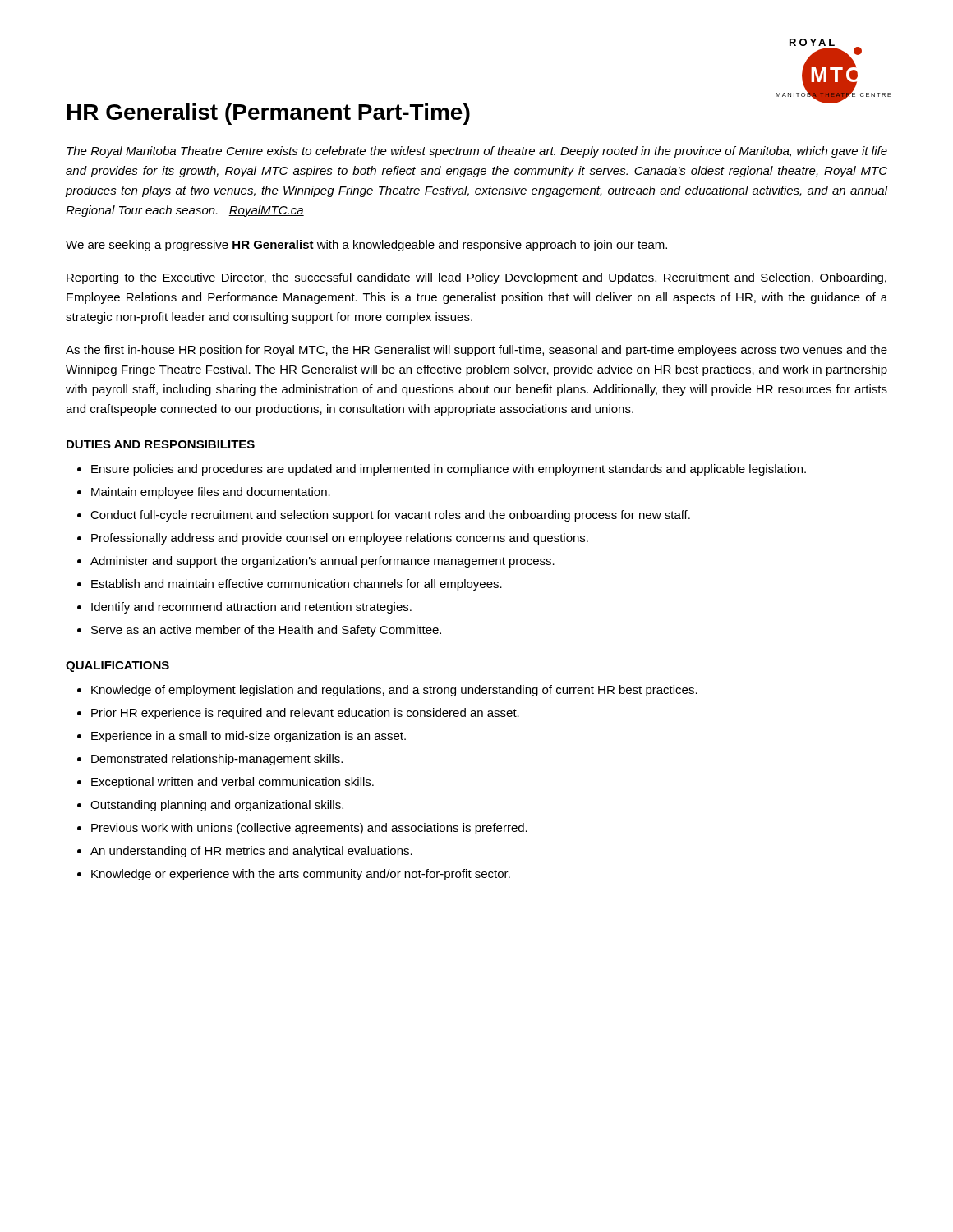Navigate to the passage starting "Experience in a small to mid-size organization is"

click(x=249, y=737)
